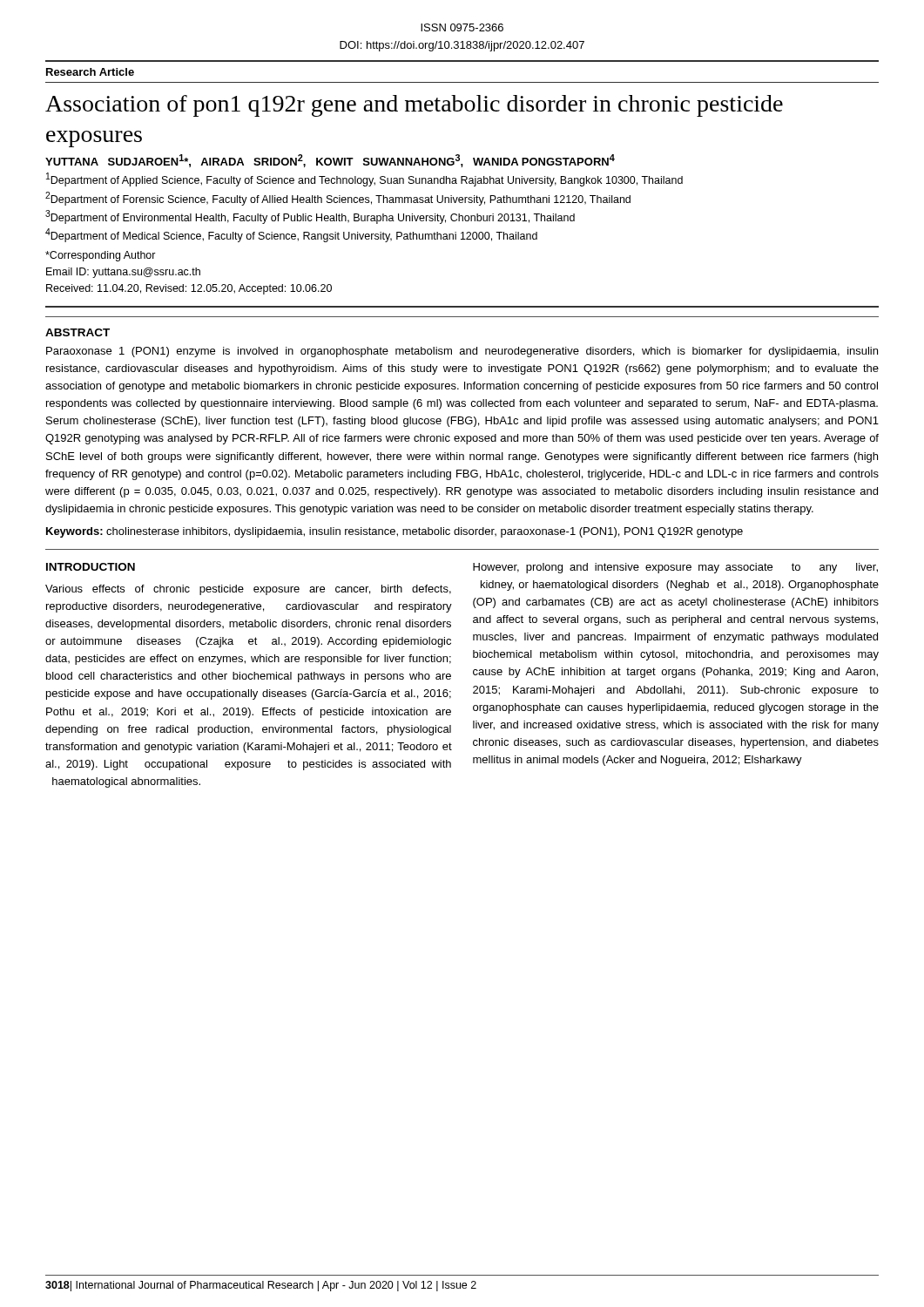The width and height of the screenshot is (924, 1307).
Task: Locate the text block with the text "Corresponding Author Email ID: yuttana.su@ssru.ac.th"
Action: 101,256
